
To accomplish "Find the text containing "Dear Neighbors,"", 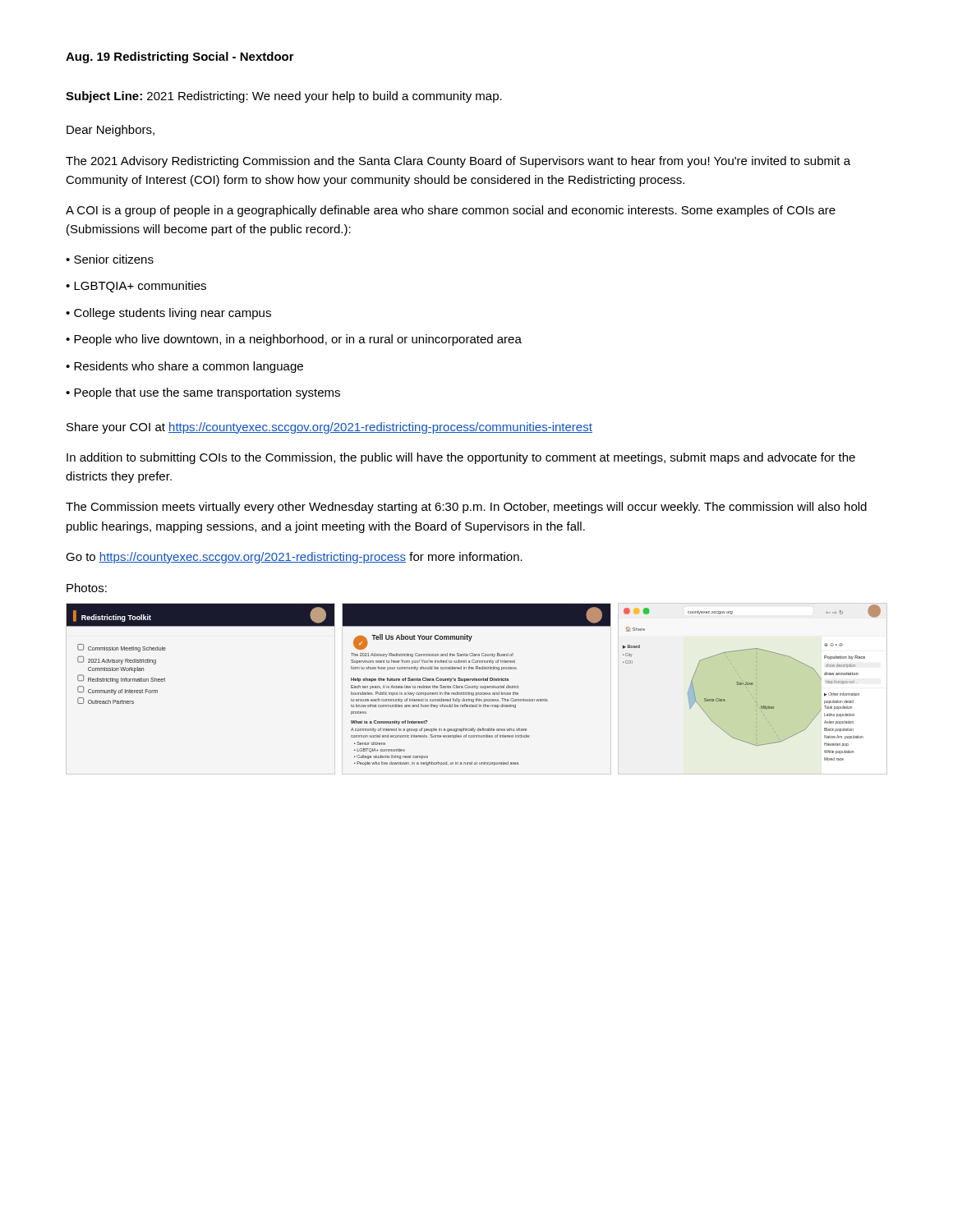I will click(111, 130).
